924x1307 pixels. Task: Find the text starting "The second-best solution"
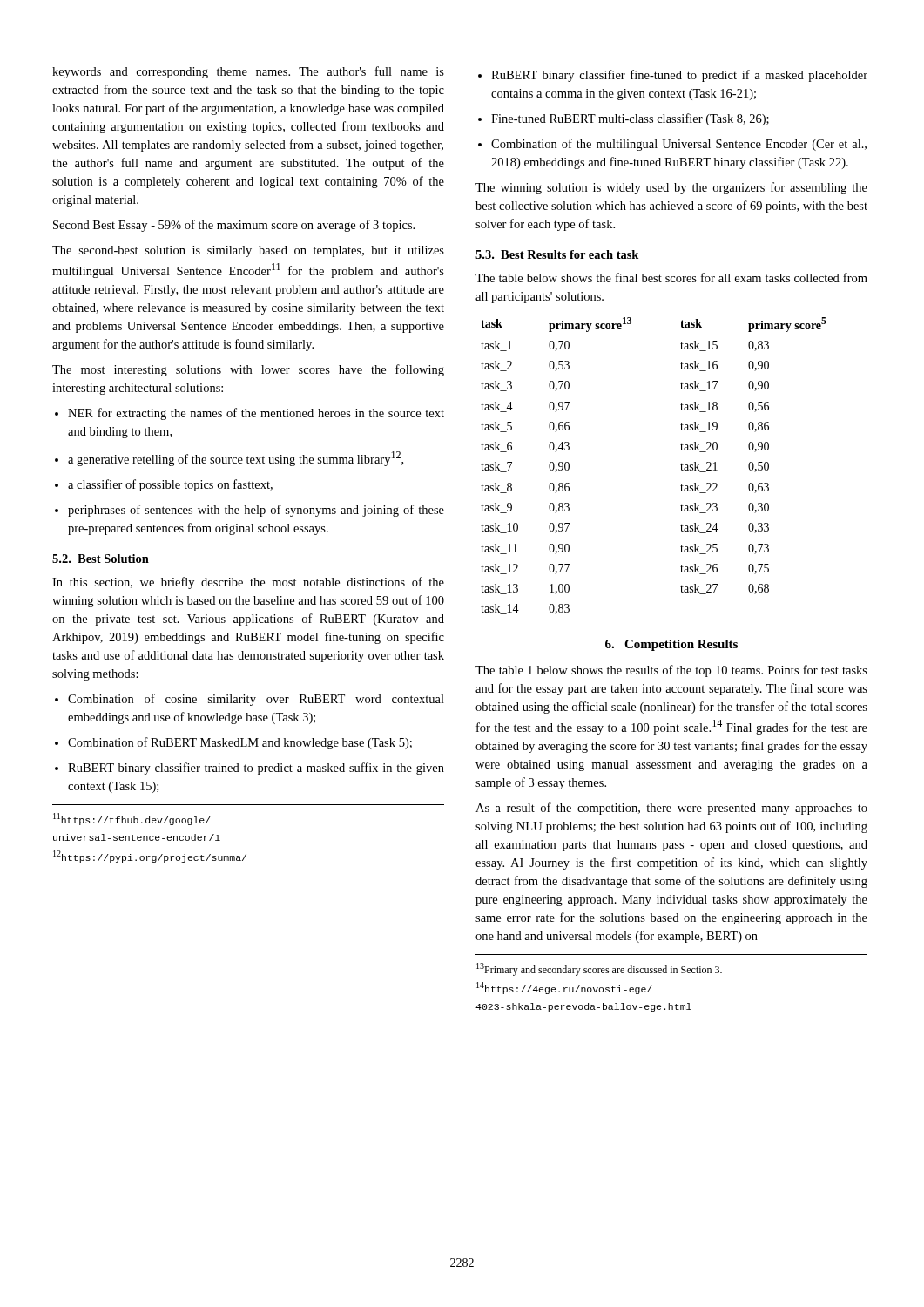[248, 298]
